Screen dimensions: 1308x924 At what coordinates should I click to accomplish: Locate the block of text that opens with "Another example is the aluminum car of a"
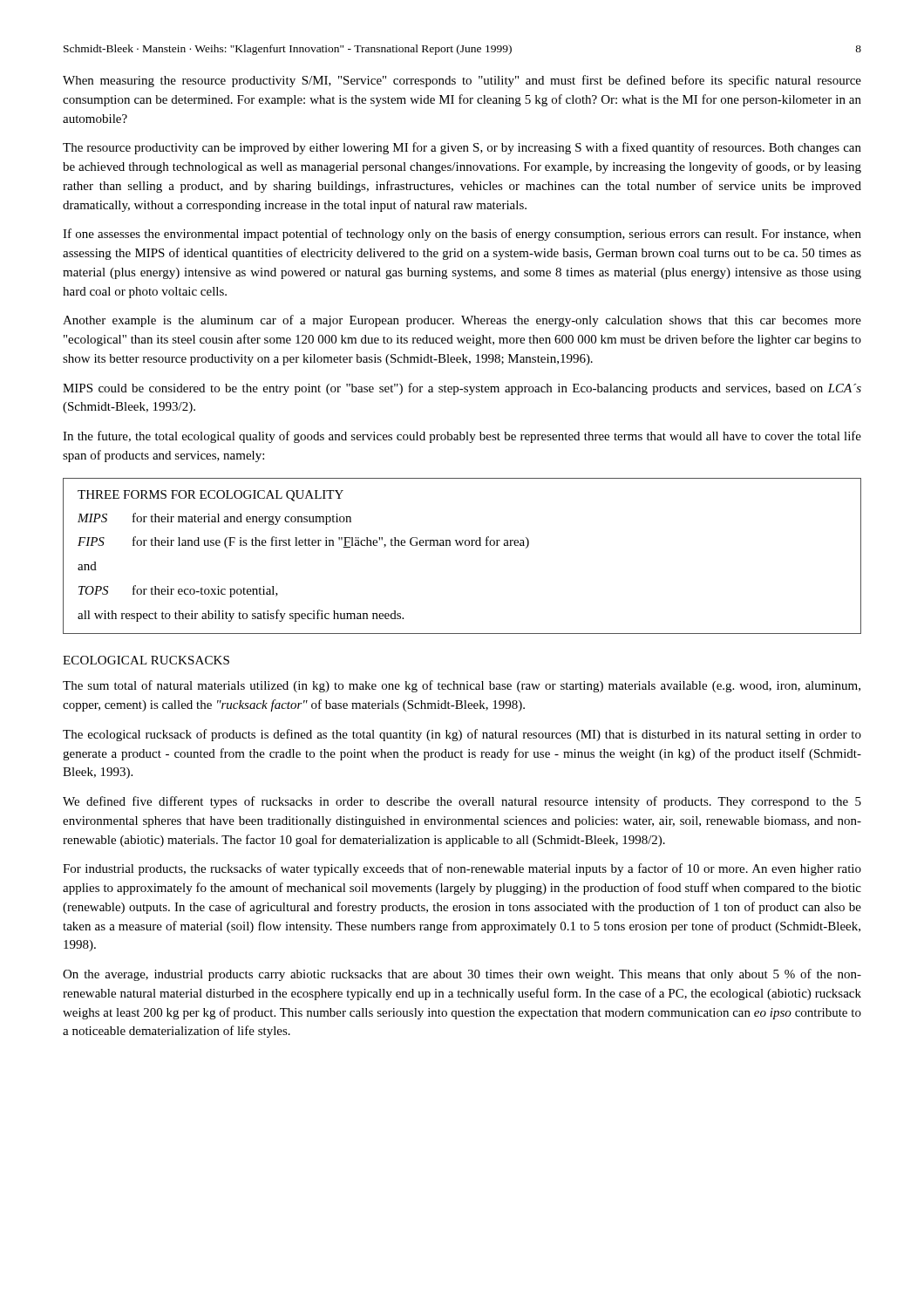click(x=462, y=340)
